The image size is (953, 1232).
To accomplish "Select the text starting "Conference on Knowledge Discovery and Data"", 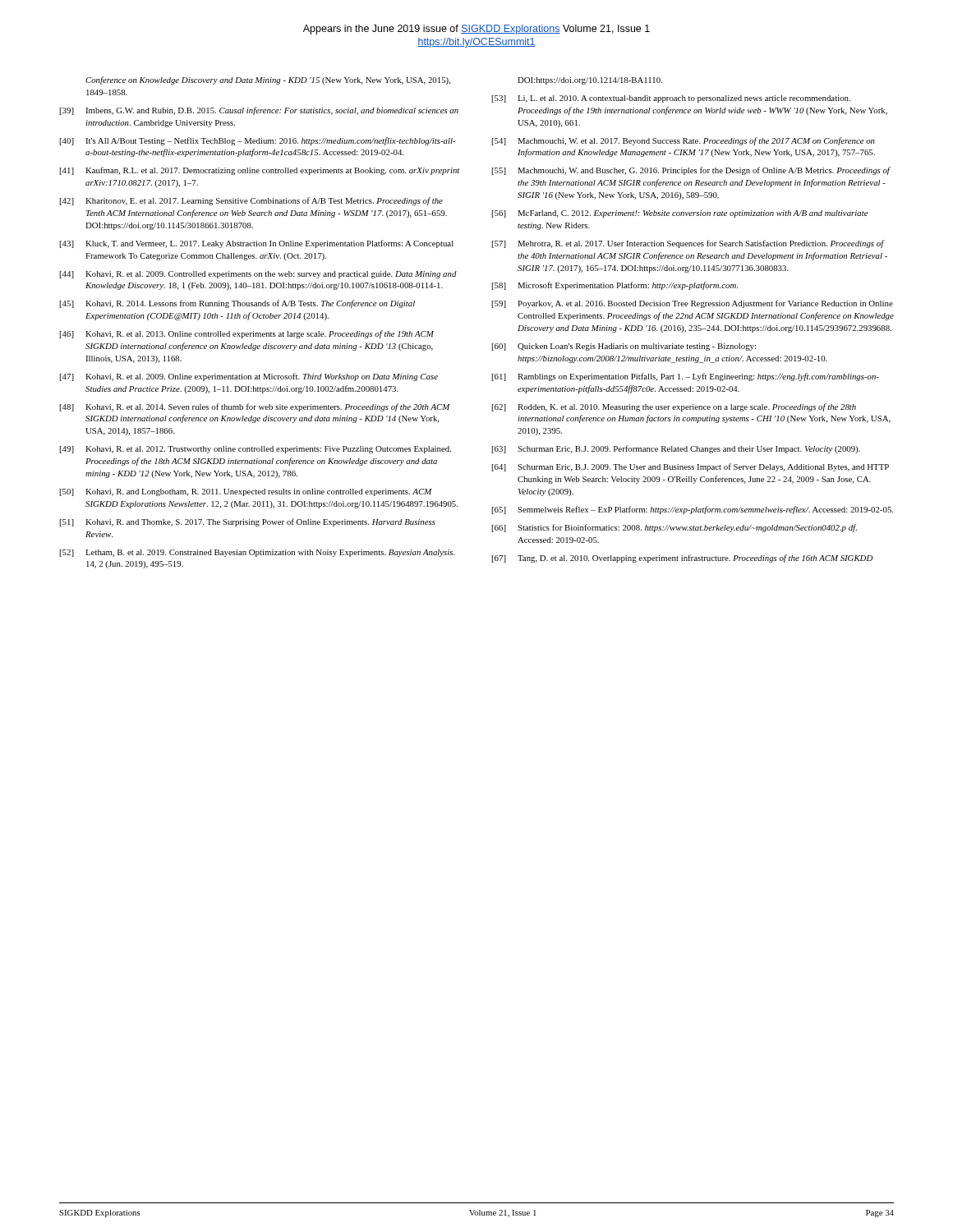I will [260, 86].
